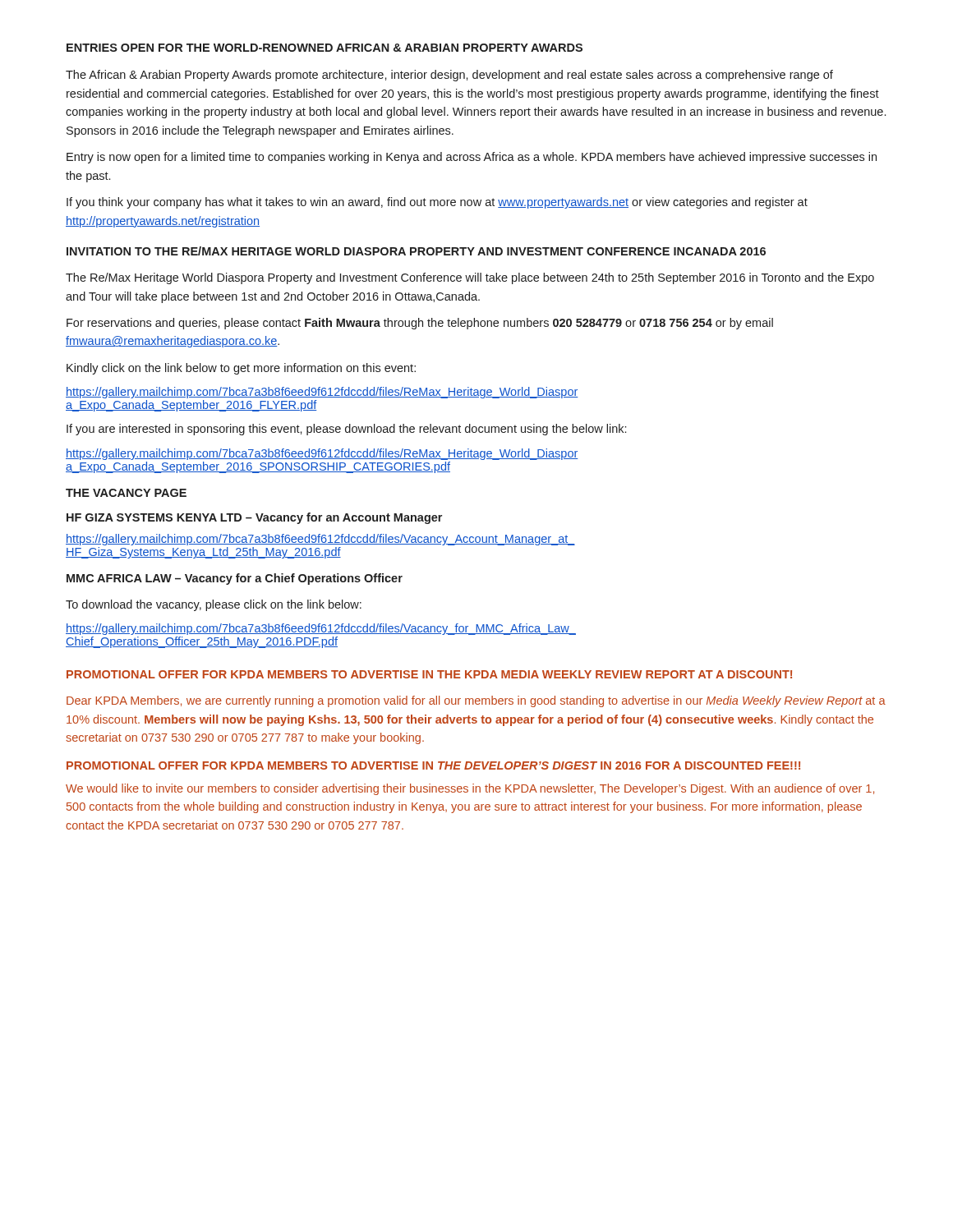Locate the passage starting "MMC AFRICA LAW – Vacancy"
The image size is (953, 1232).
coord(234,579)
